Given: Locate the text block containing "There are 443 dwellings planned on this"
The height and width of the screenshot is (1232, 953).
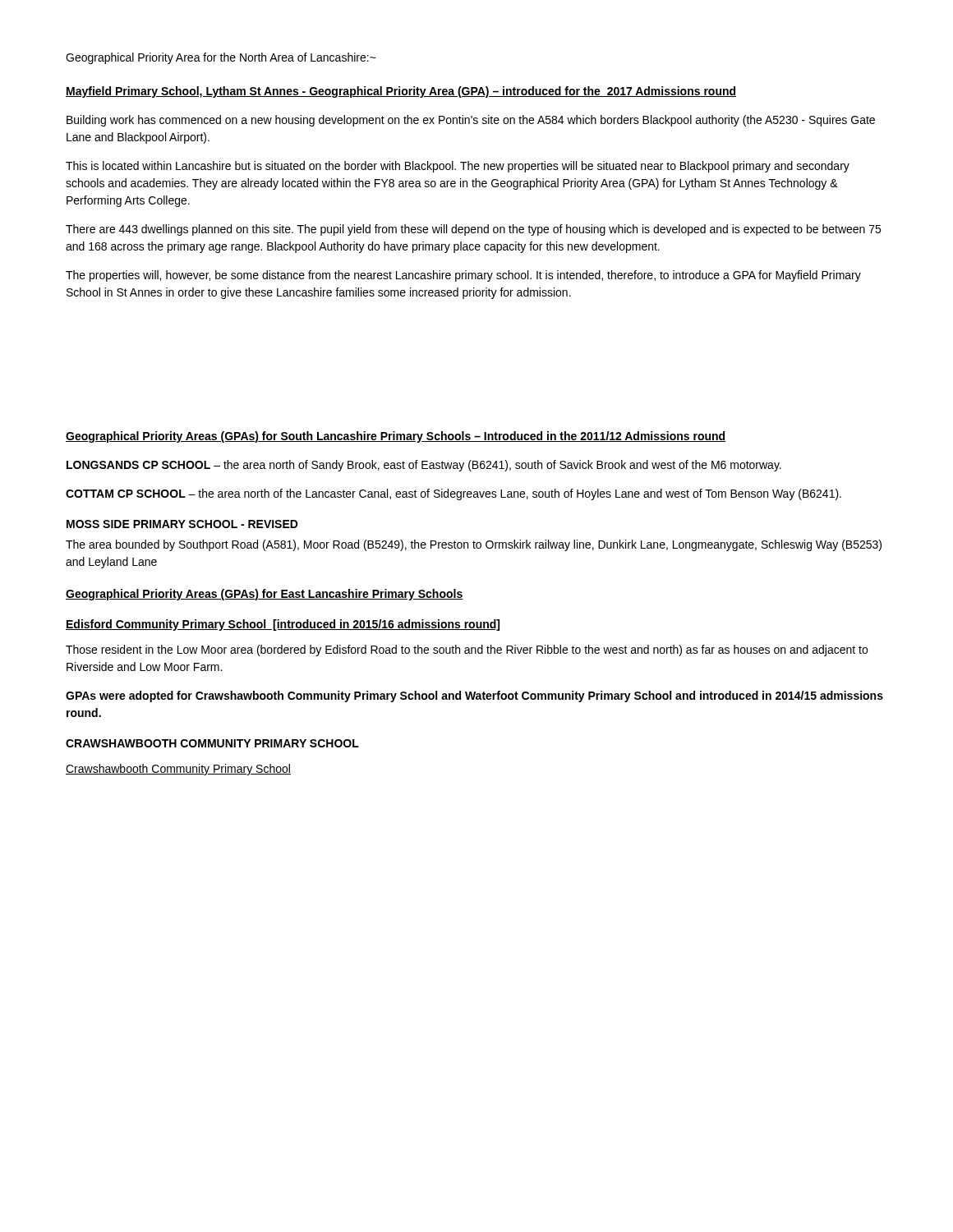Looking at the screenshot, I should (x=474, y=238).
